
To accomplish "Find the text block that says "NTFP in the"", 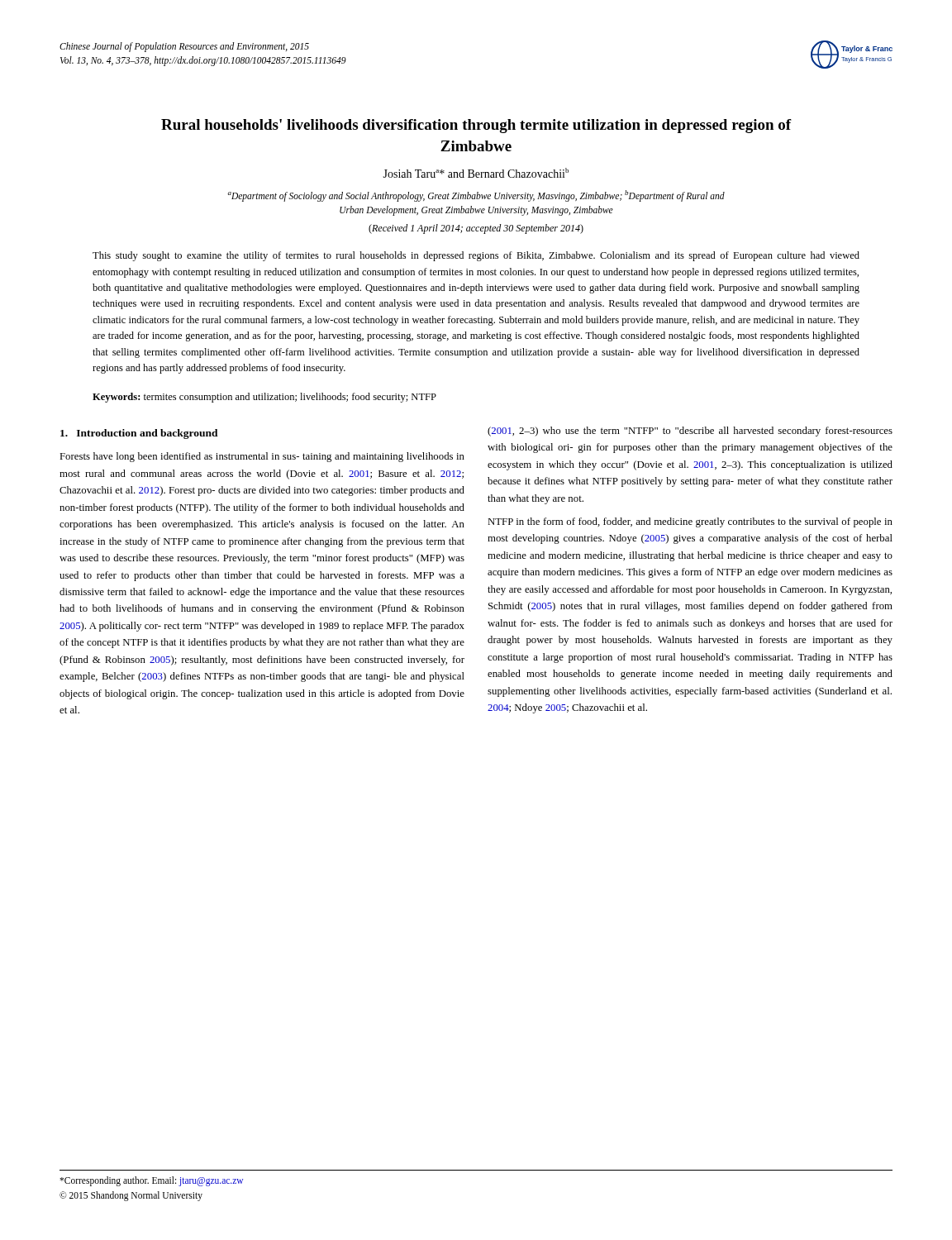I will (x=690, y=615).
